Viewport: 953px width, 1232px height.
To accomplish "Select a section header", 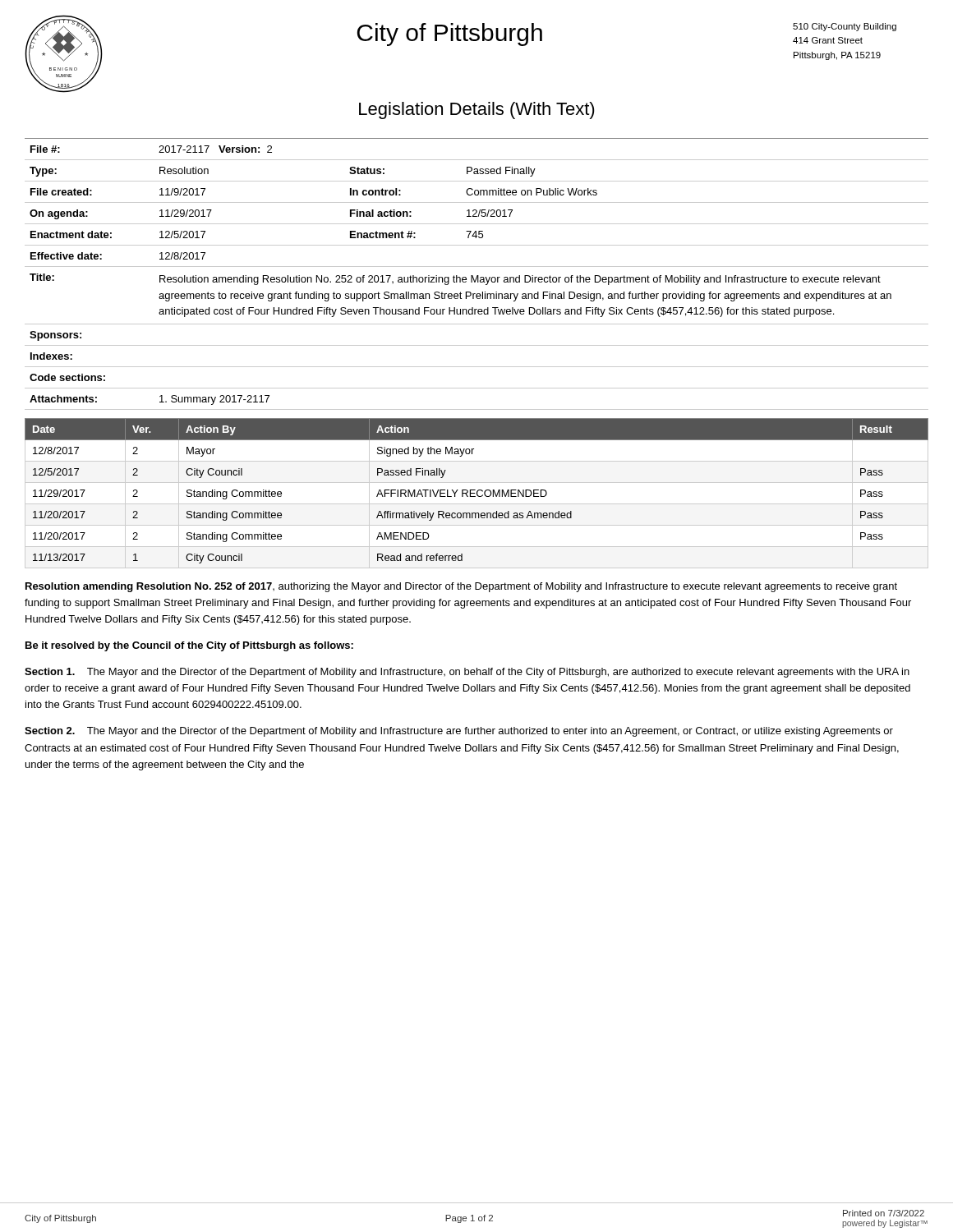I will point(476,646).
